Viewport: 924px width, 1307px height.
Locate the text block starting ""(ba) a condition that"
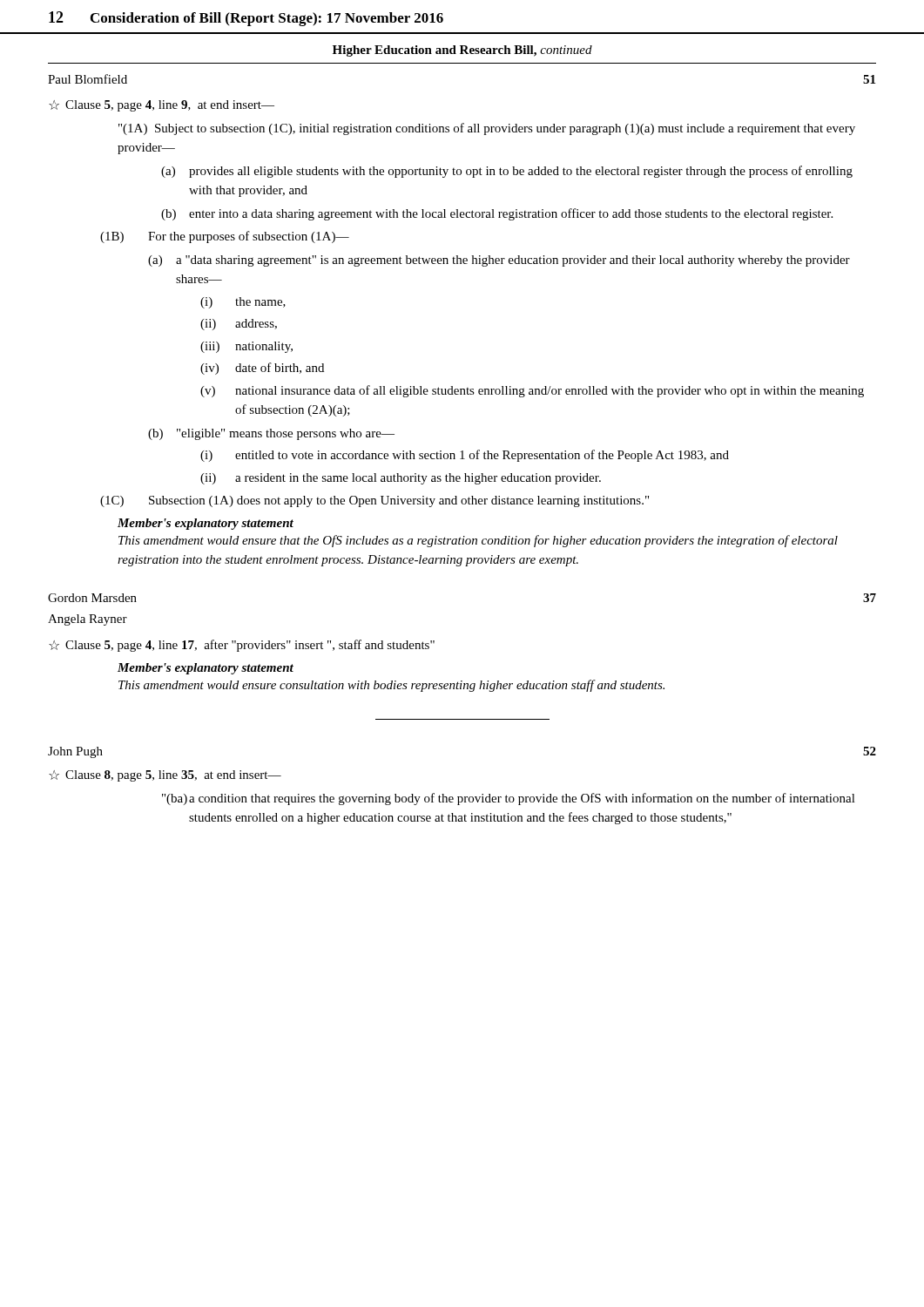click(x=519, y=808)
